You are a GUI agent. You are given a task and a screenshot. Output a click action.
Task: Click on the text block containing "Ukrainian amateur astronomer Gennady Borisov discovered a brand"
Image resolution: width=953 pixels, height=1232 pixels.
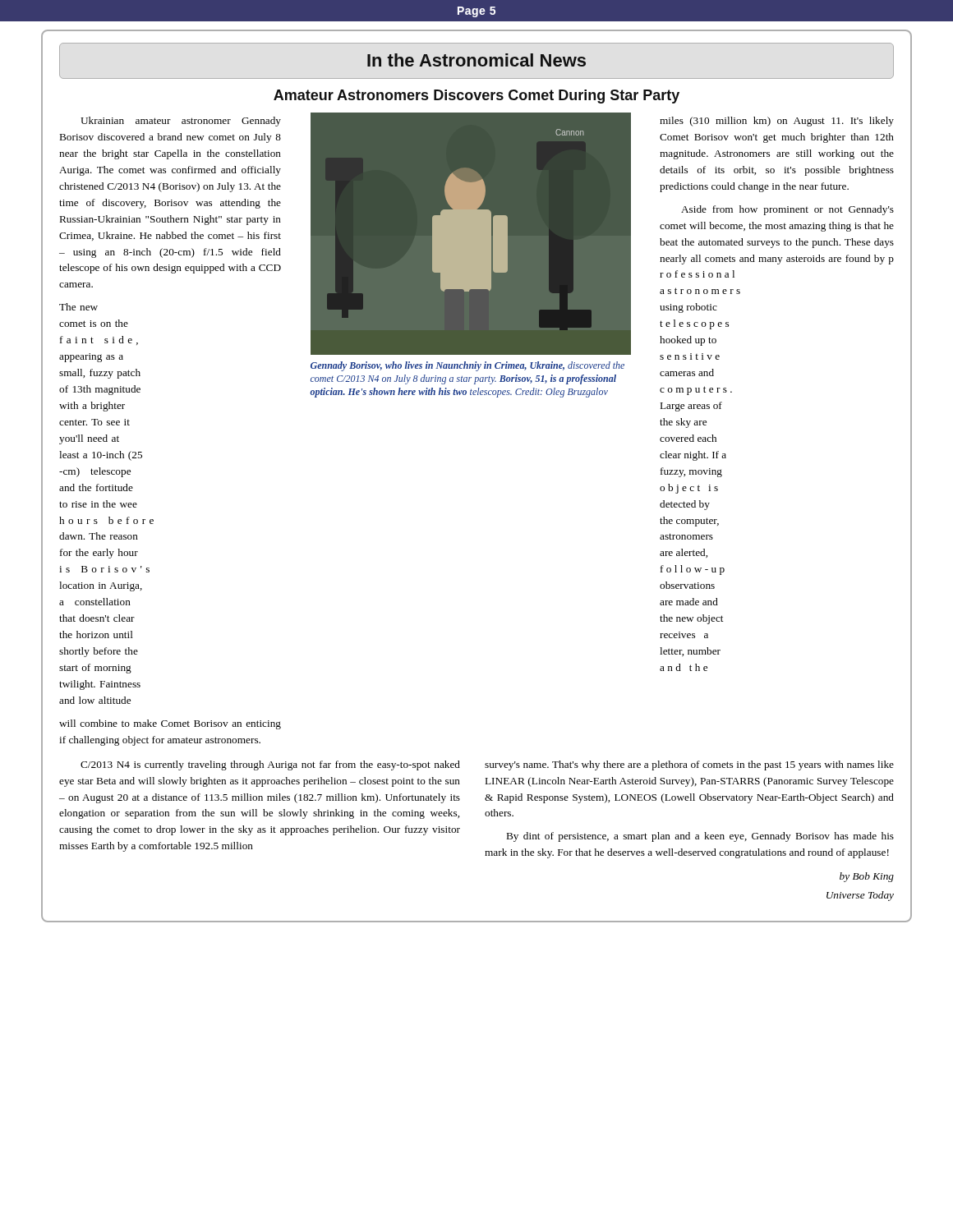pos(170,203)
